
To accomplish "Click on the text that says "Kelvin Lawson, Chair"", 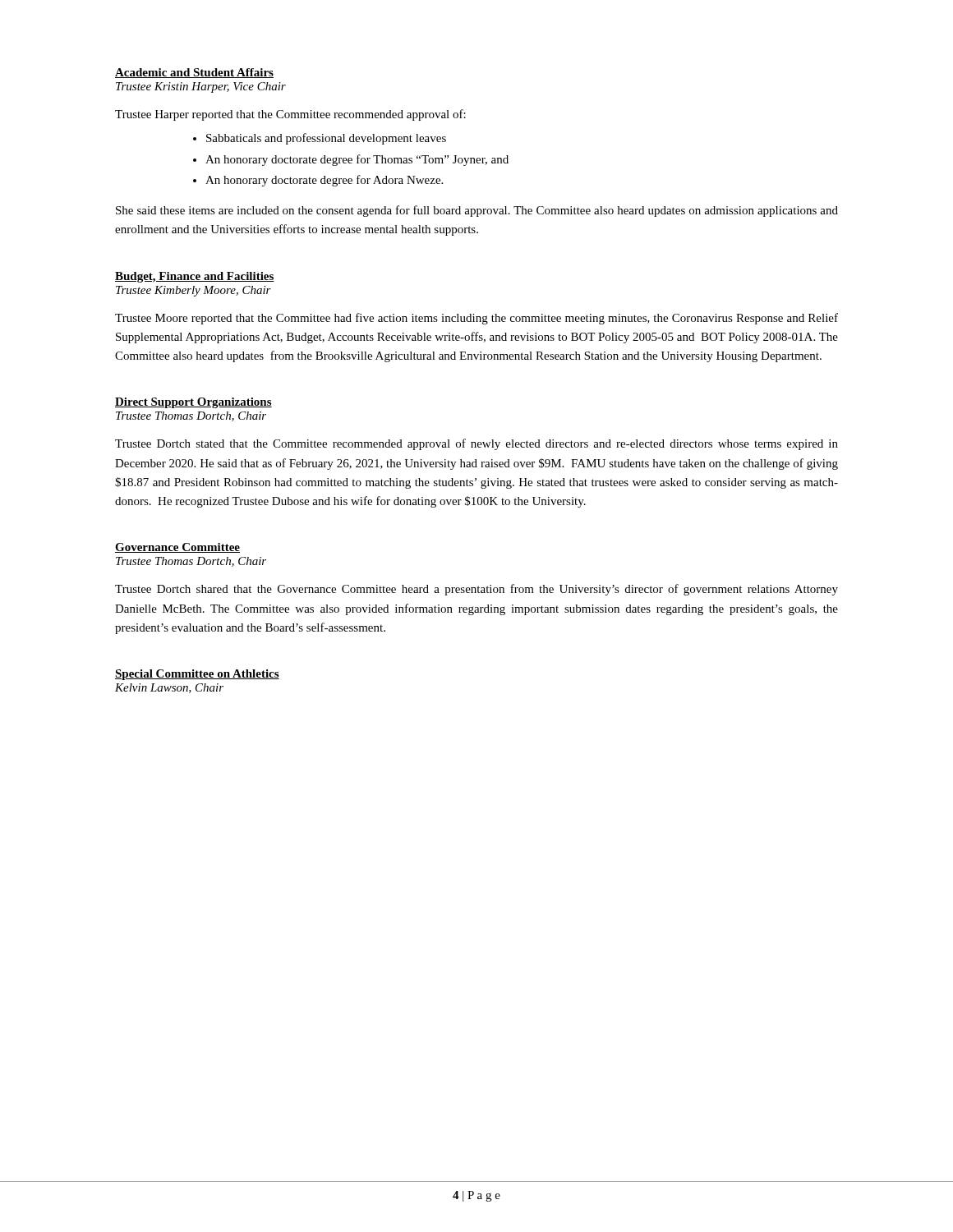I will pos(169,687).
